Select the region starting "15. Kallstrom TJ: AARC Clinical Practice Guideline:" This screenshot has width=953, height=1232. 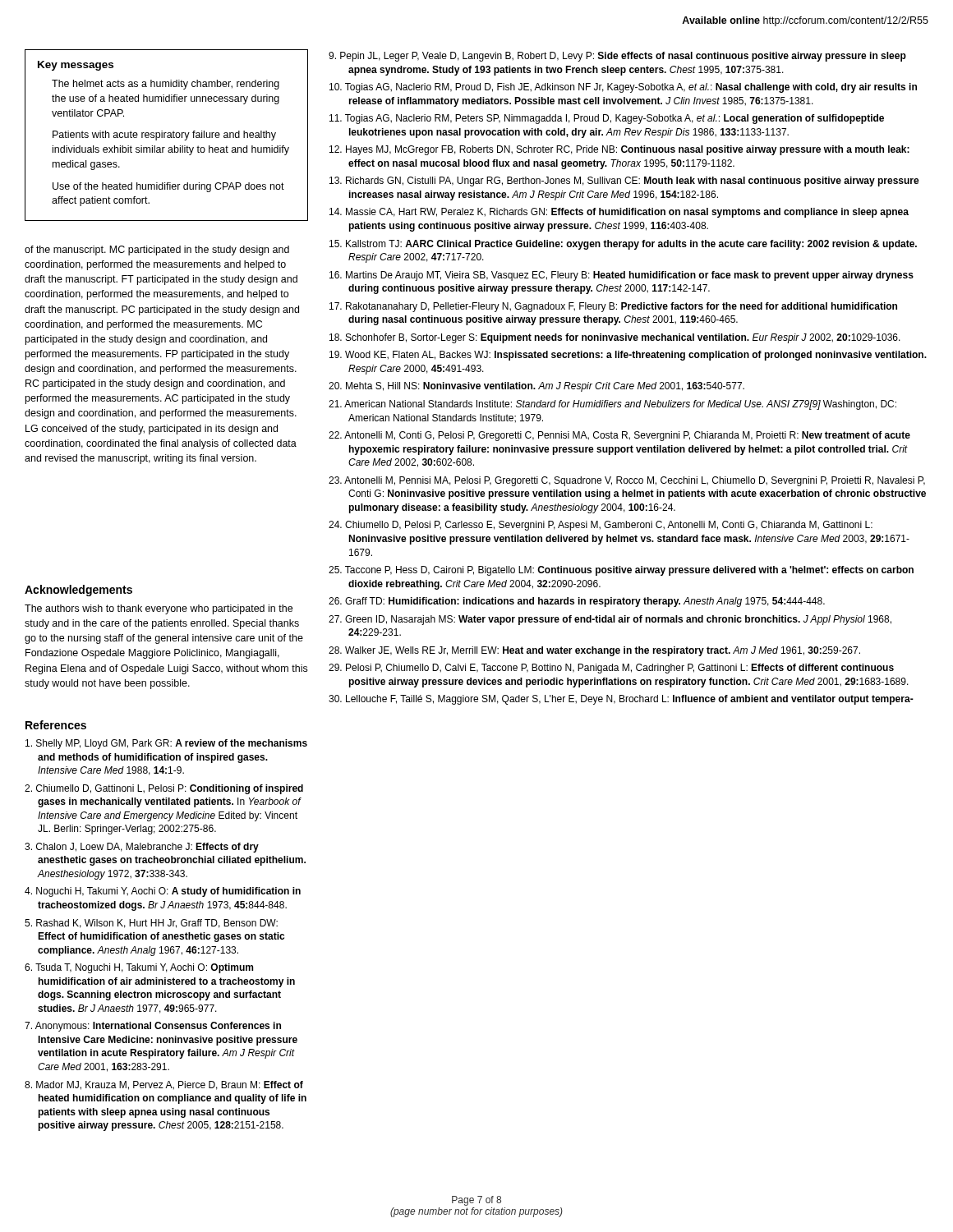click(x=623, y=250)
